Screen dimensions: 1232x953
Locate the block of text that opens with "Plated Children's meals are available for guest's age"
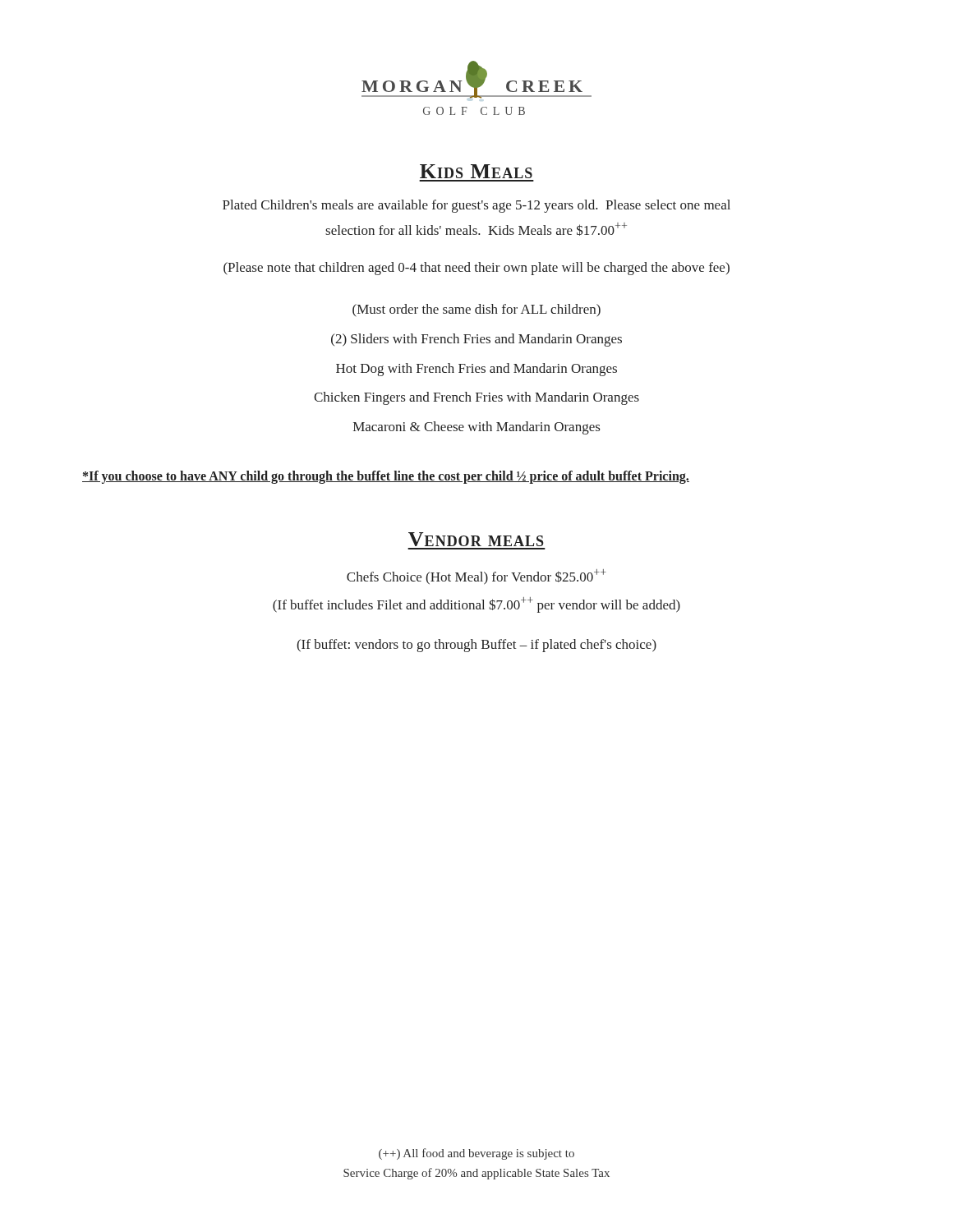tap(476, 218)
